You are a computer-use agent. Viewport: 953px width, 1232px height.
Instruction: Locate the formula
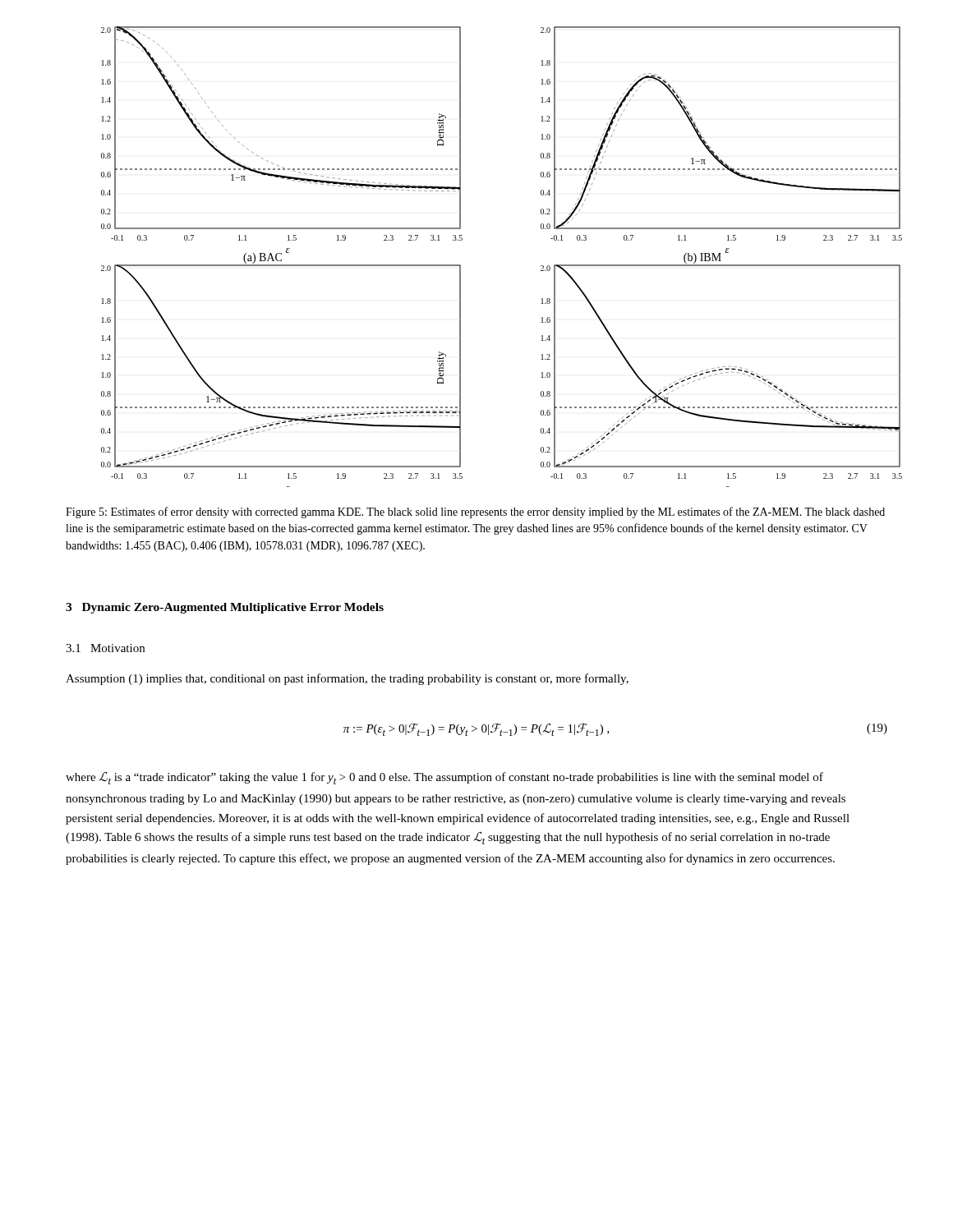(615, 730)
